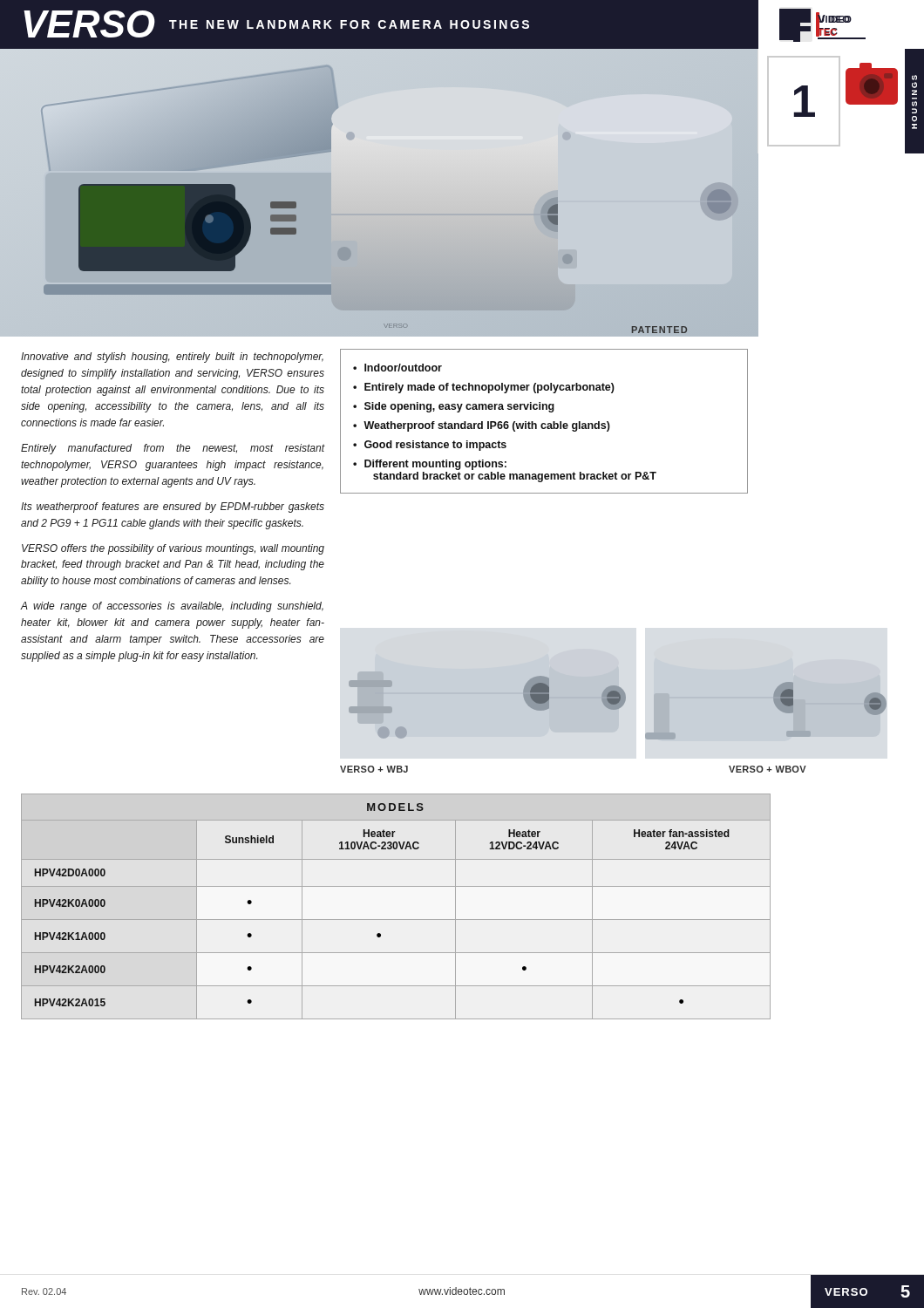Screen dimensions: 1308x924
Task: Select the text starting "VERSO + WBOV"
Action: pos(767,769)
